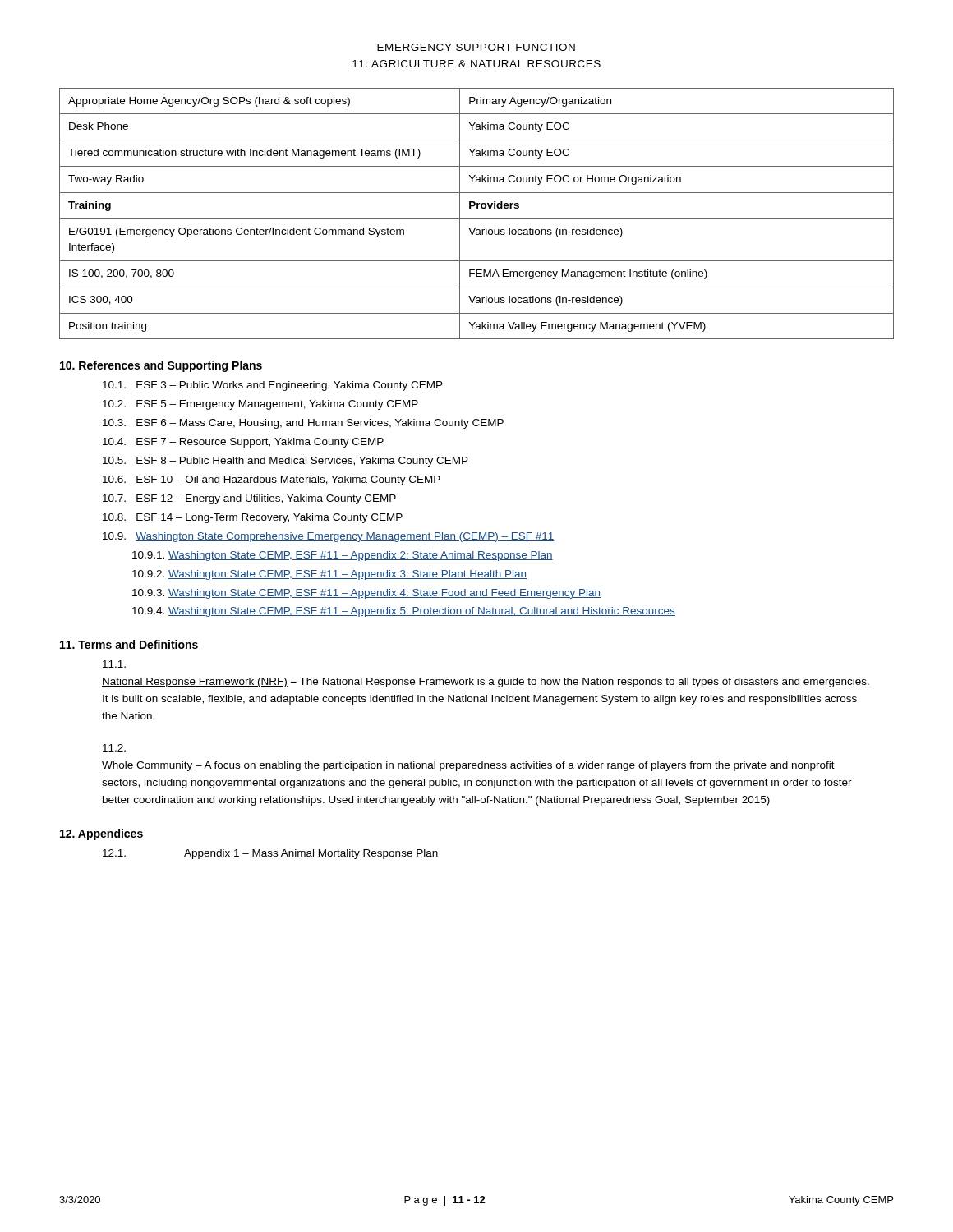Find the block on this page that starts "11.1. National Response Framework (NRF)"
The width and height of the screenshot is (953, 1232).
(x=488, y=691)
